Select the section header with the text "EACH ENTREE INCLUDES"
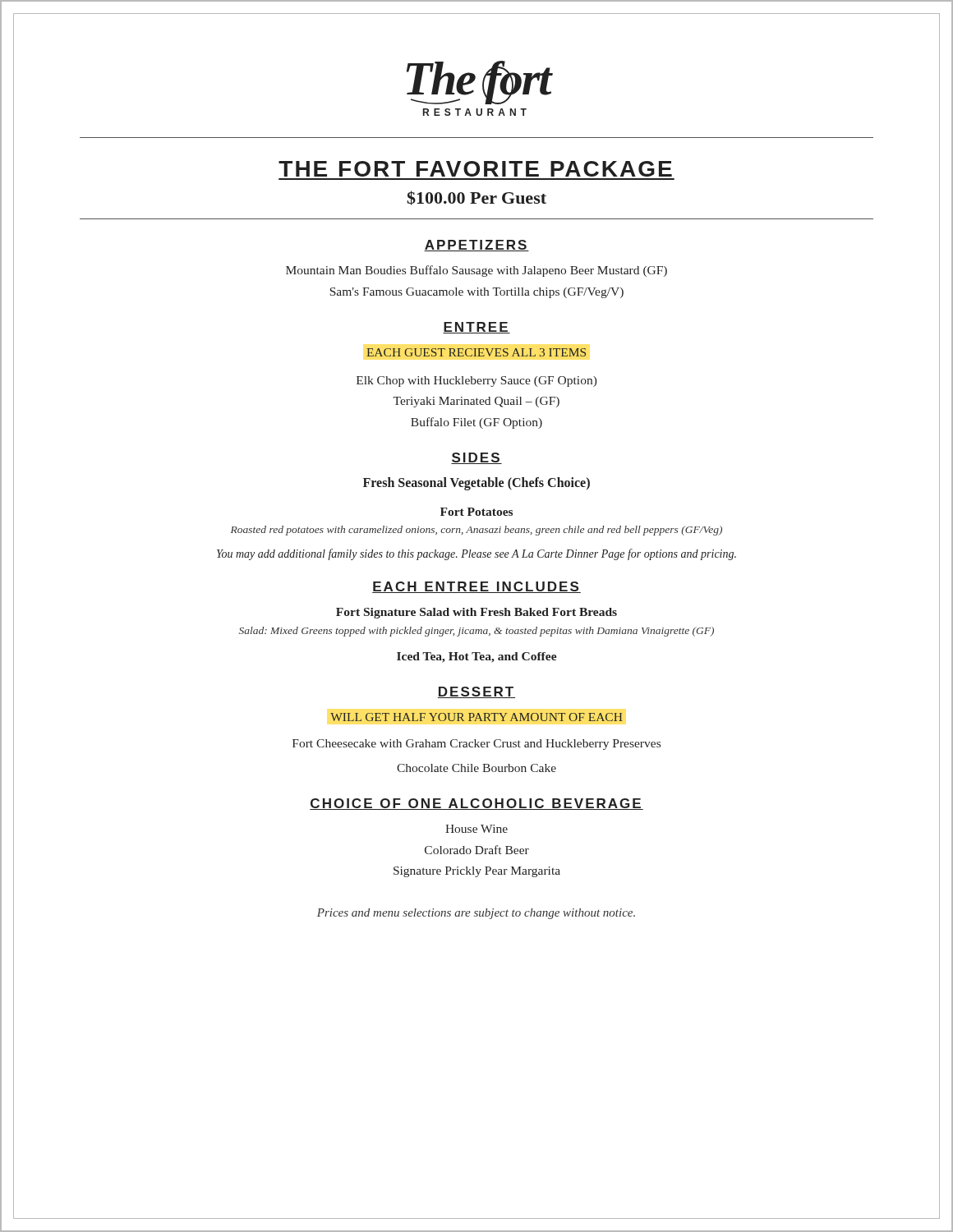The height and width of the screenshot is (1232, 953). coord(476,587)
